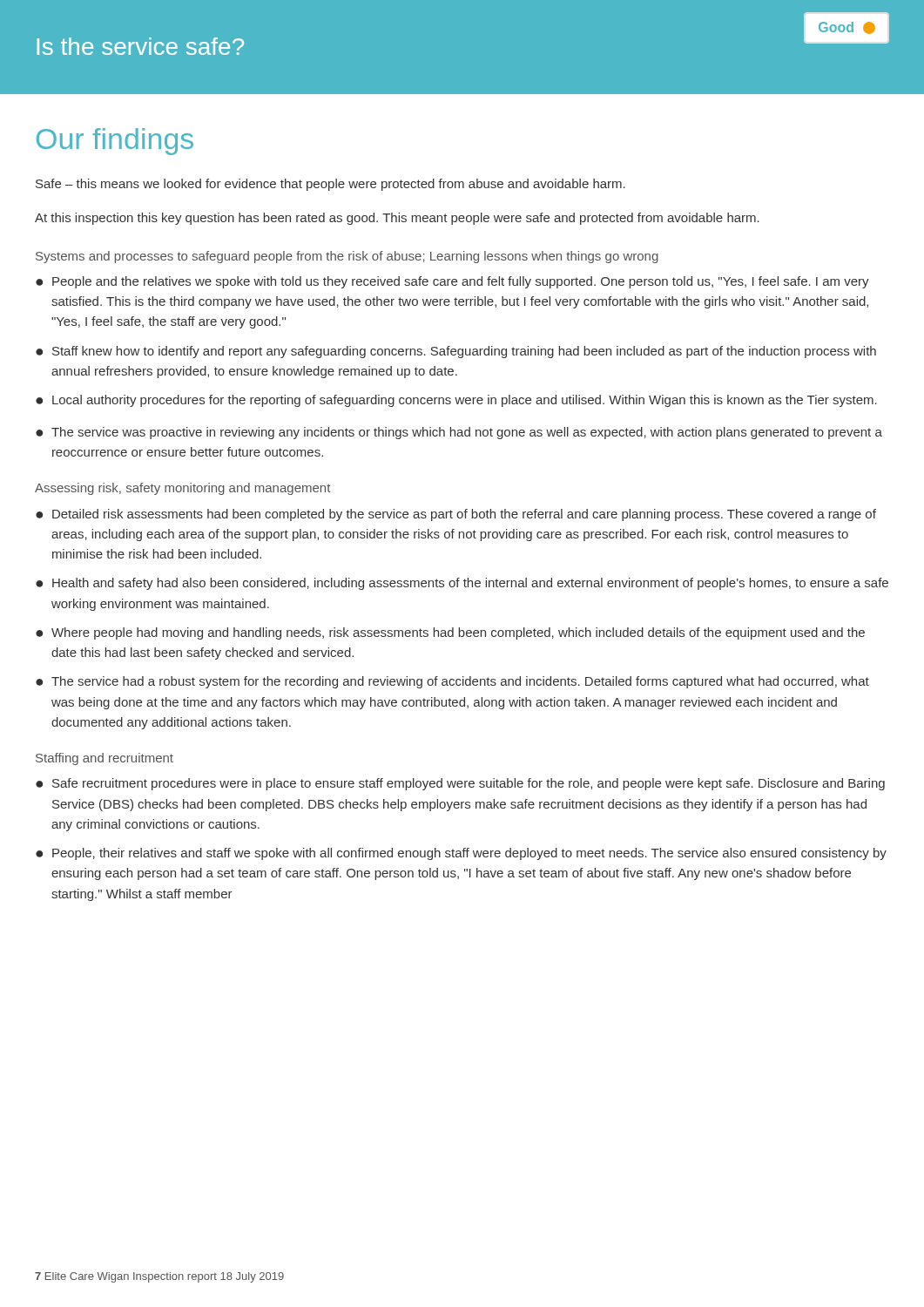The height and width of the screenshot is (1307, 924).
Task: Locate the list item that reads "● Where people"
Action: [462, 642]
